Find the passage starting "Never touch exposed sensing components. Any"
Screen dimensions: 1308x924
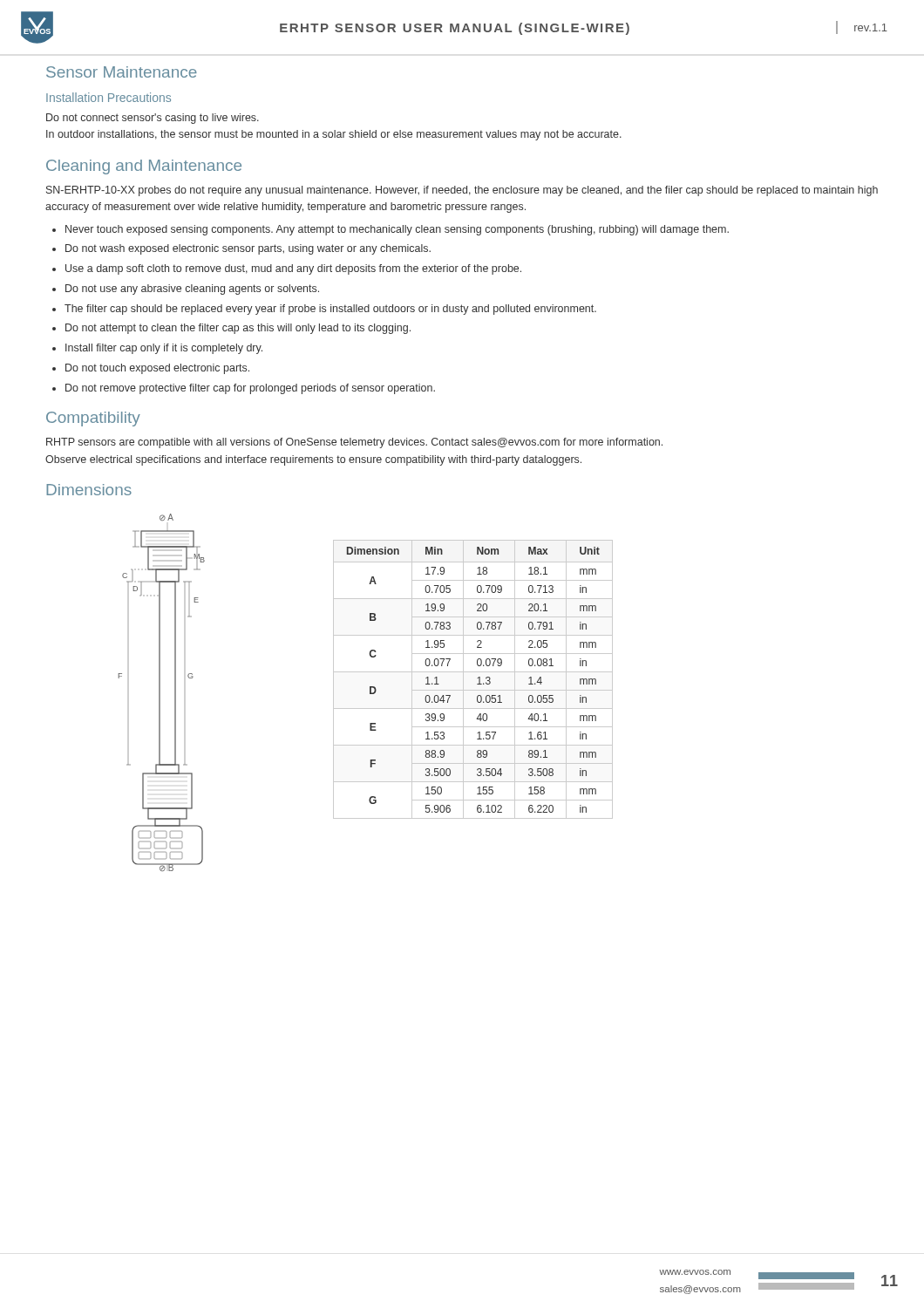(397, 229)
